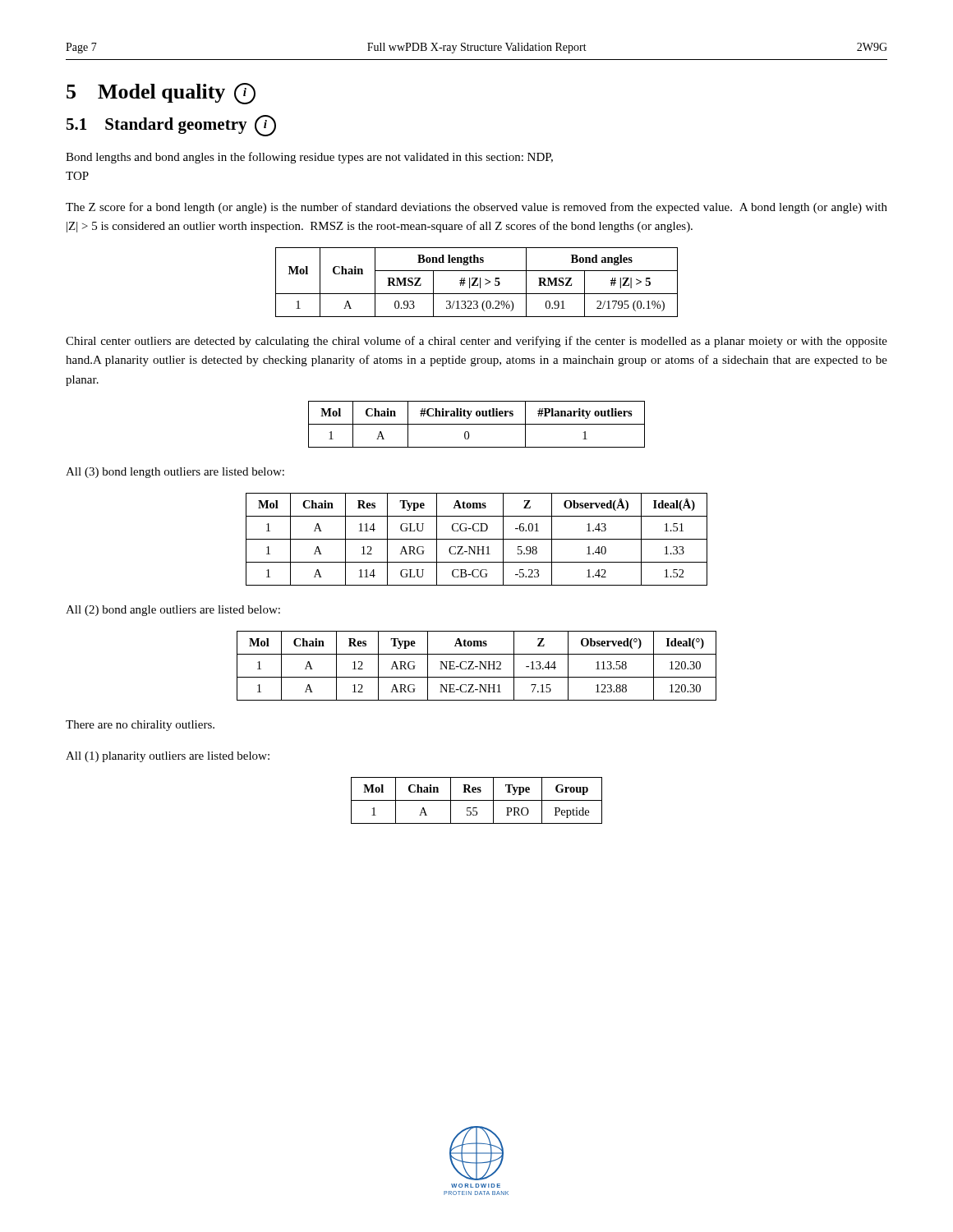Point to the block beginning "Bond lengths and bond angles in the"

[476, 167]
